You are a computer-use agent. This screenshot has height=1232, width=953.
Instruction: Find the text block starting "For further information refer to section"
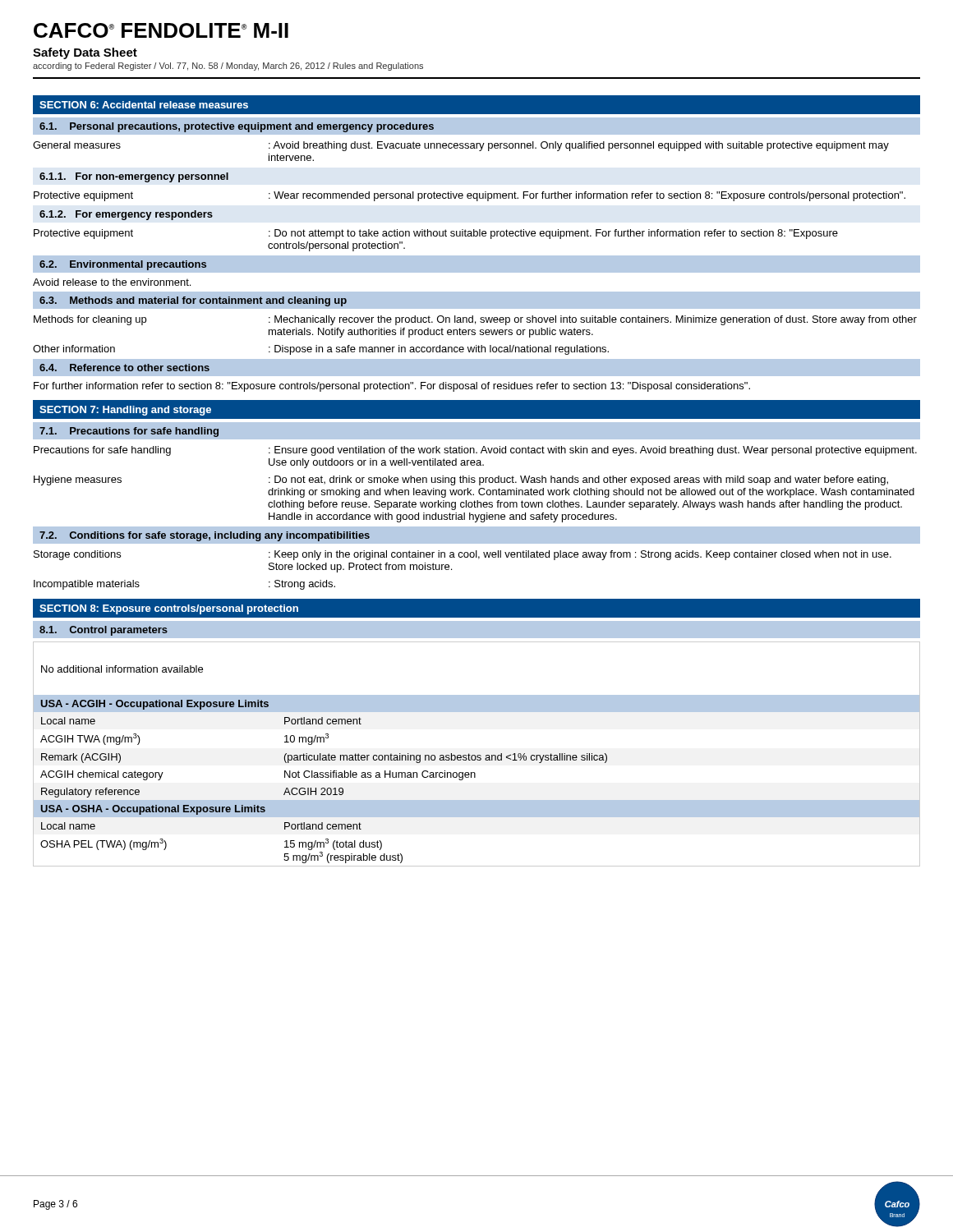point(476,386)
